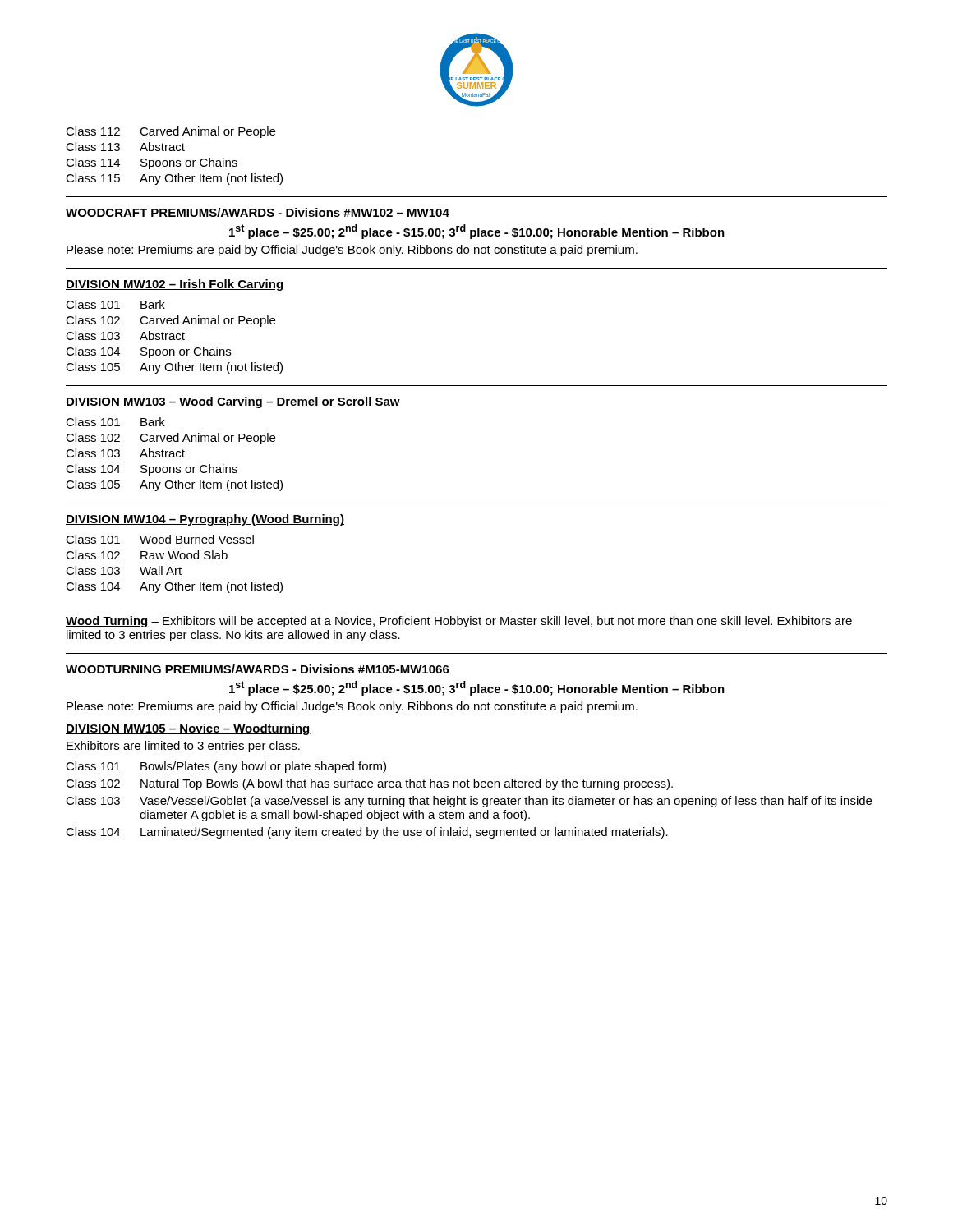Find the list item containing "Class 104Spoon or Chains"
This screenshot has height=1232, width=953.
click(148, 352)
